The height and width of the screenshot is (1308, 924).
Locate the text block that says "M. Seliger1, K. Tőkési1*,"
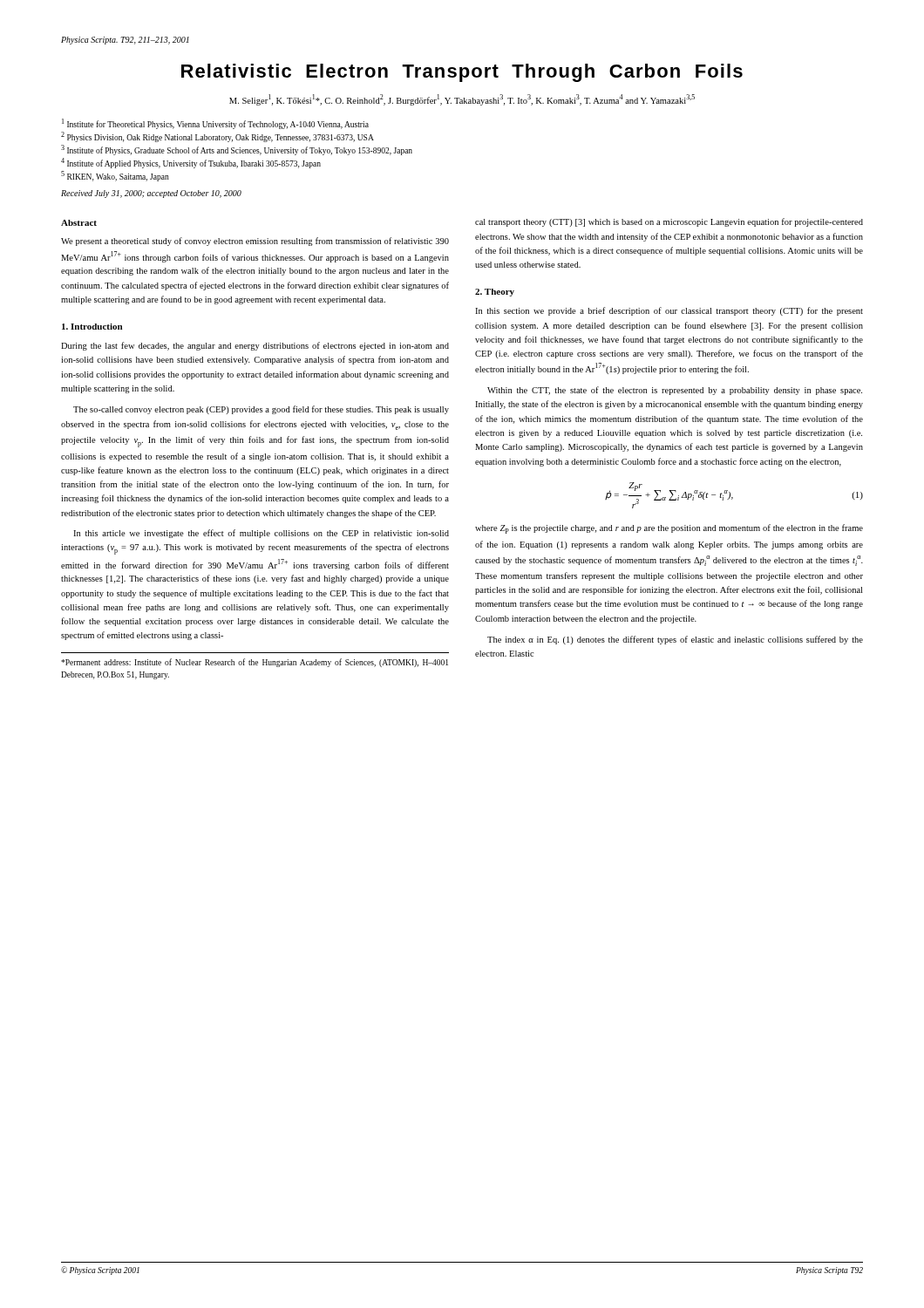click(462, 99)
